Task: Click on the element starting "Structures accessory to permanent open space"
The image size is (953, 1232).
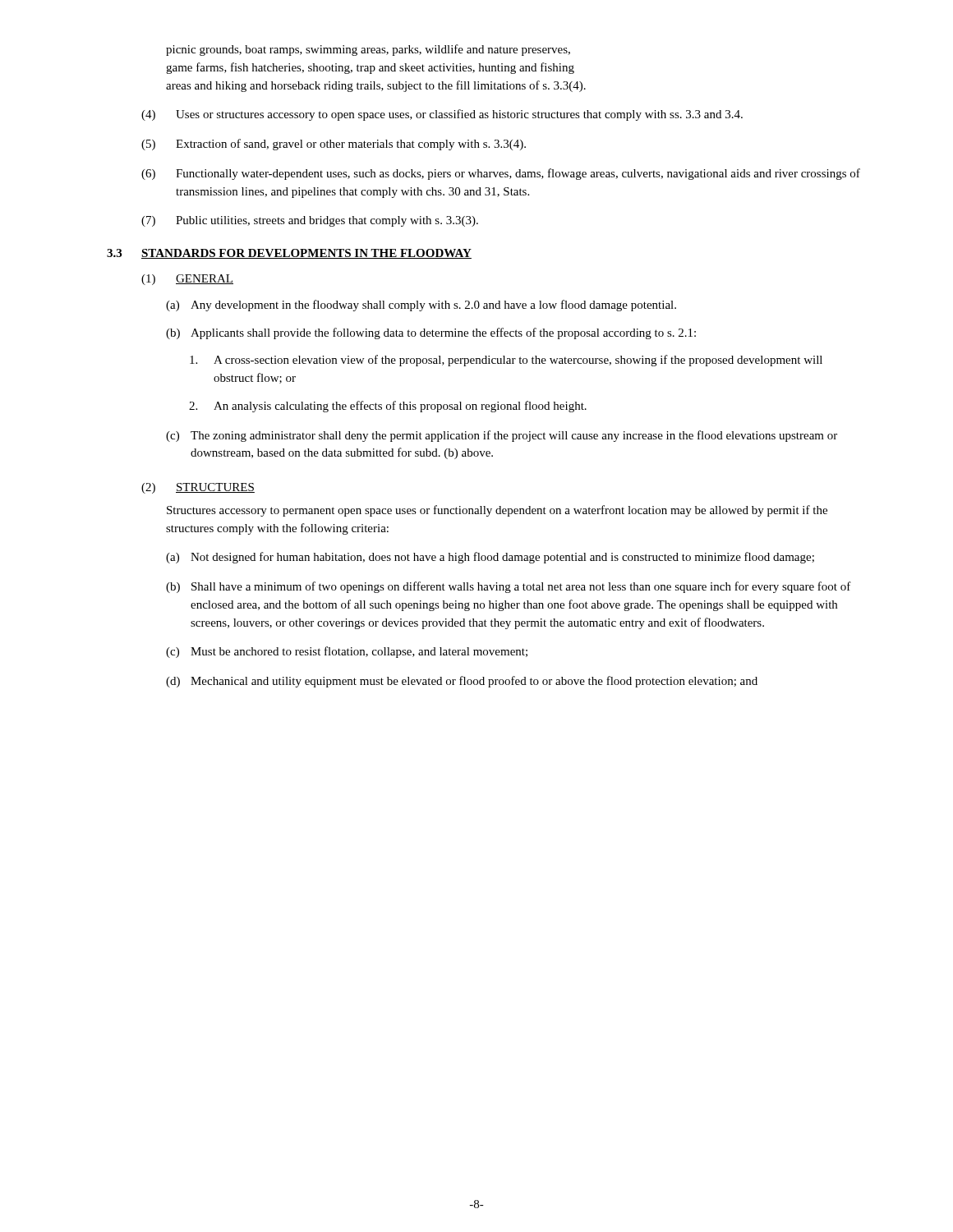Action: click(497, 519)
